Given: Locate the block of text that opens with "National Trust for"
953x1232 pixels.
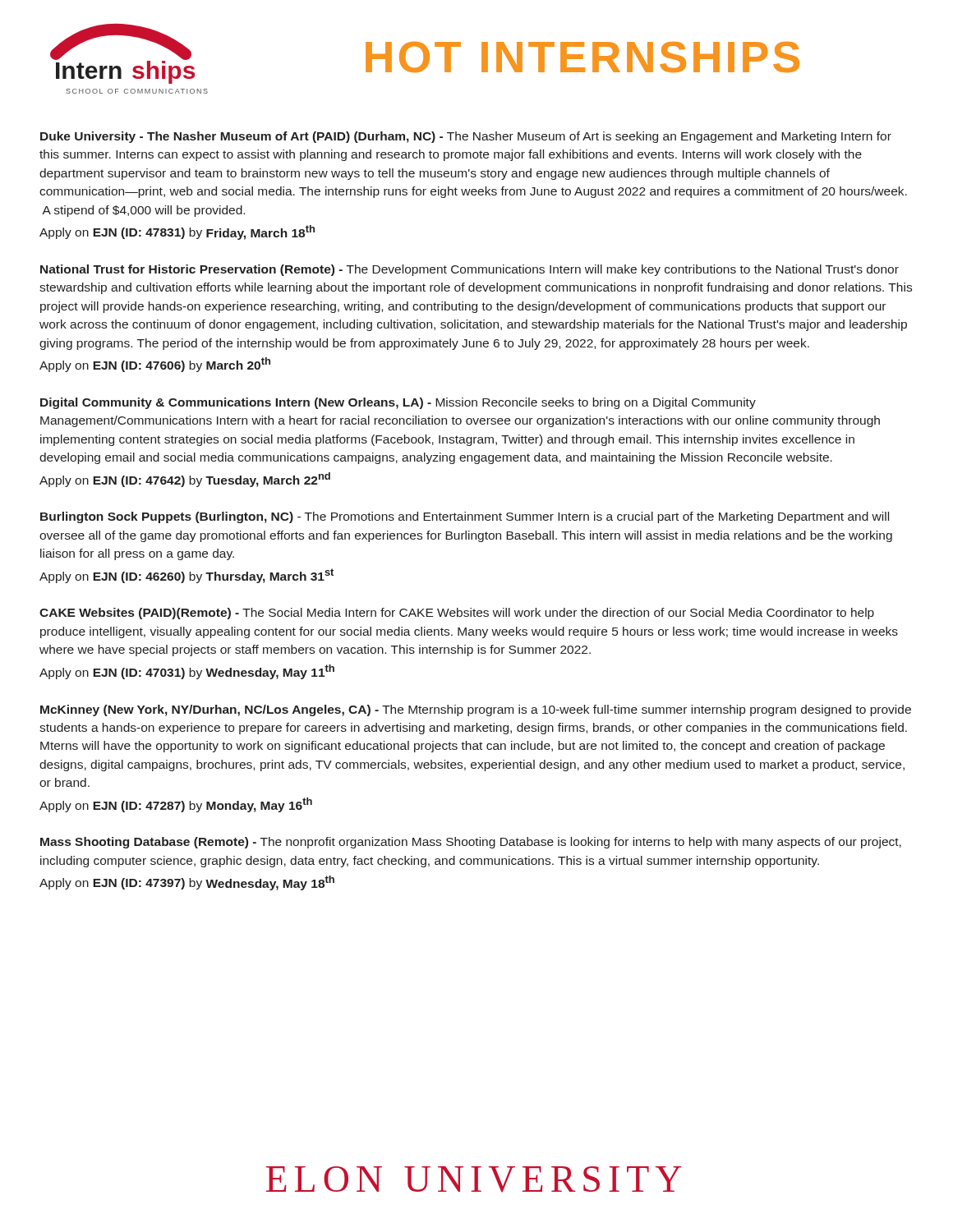Looking at the screenshot, I should (476, 318).
